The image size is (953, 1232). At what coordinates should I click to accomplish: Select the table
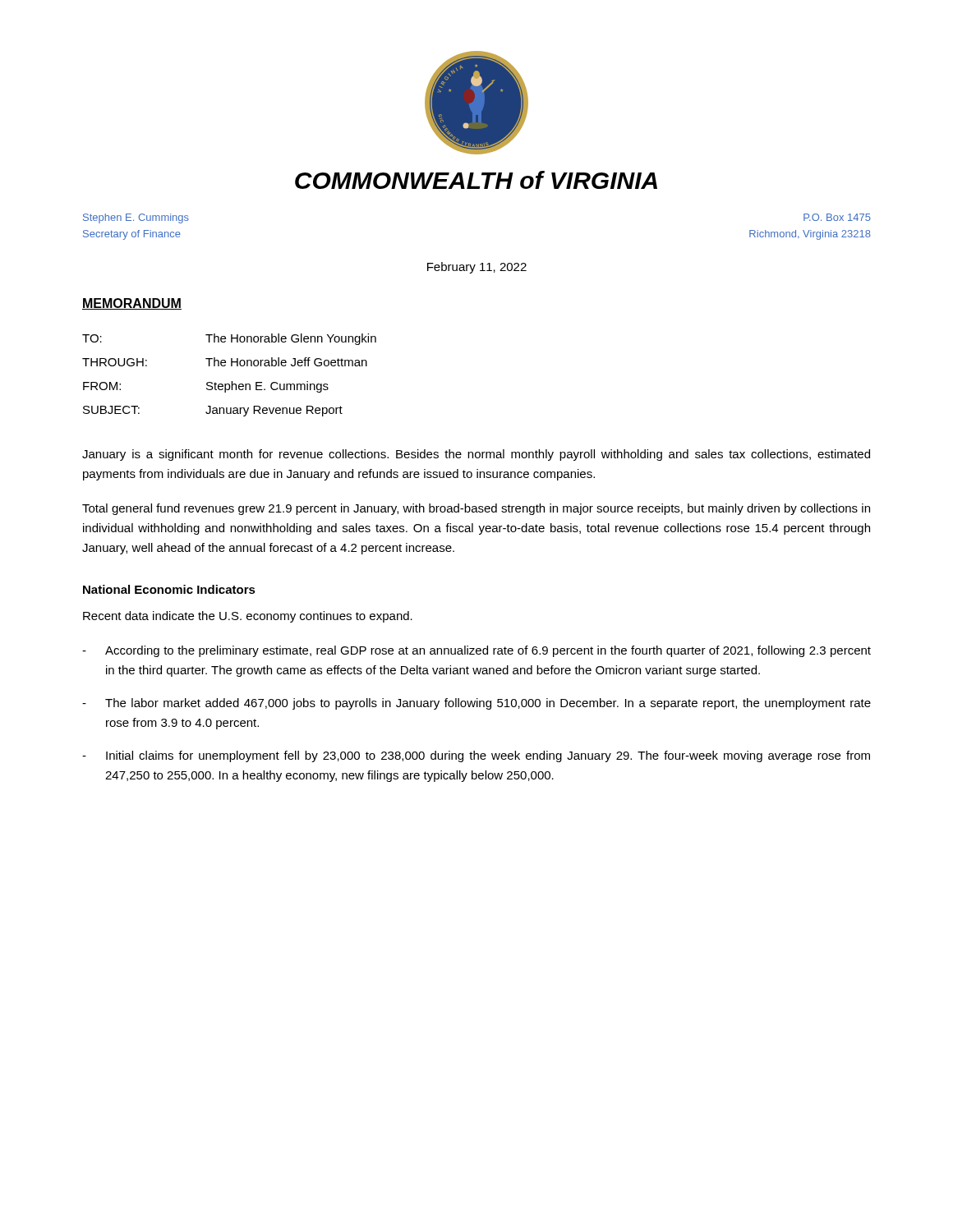click(x=476, y=374)
